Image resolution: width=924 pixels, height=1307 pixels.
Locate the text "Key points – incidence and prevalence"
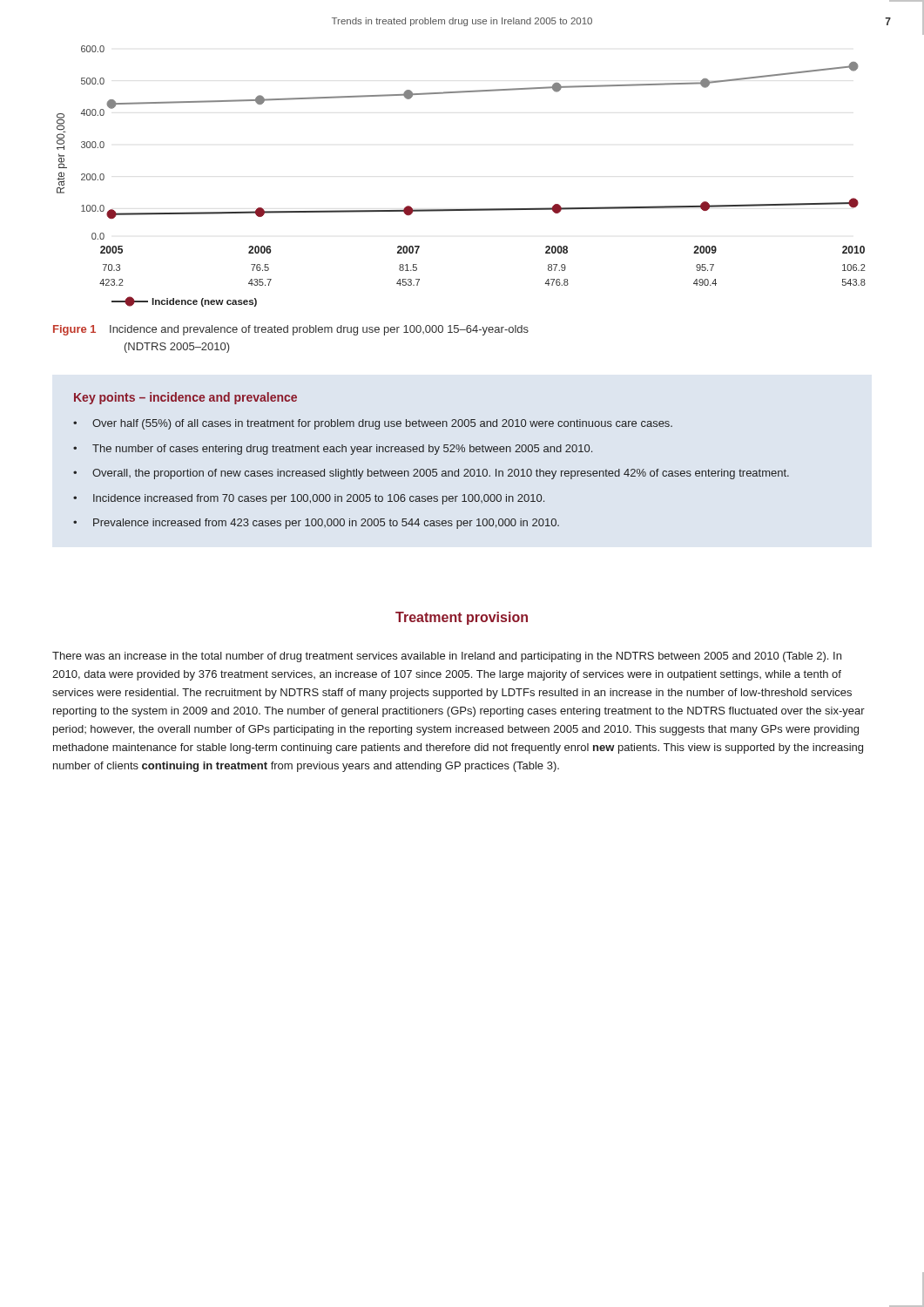click(185, 397)
